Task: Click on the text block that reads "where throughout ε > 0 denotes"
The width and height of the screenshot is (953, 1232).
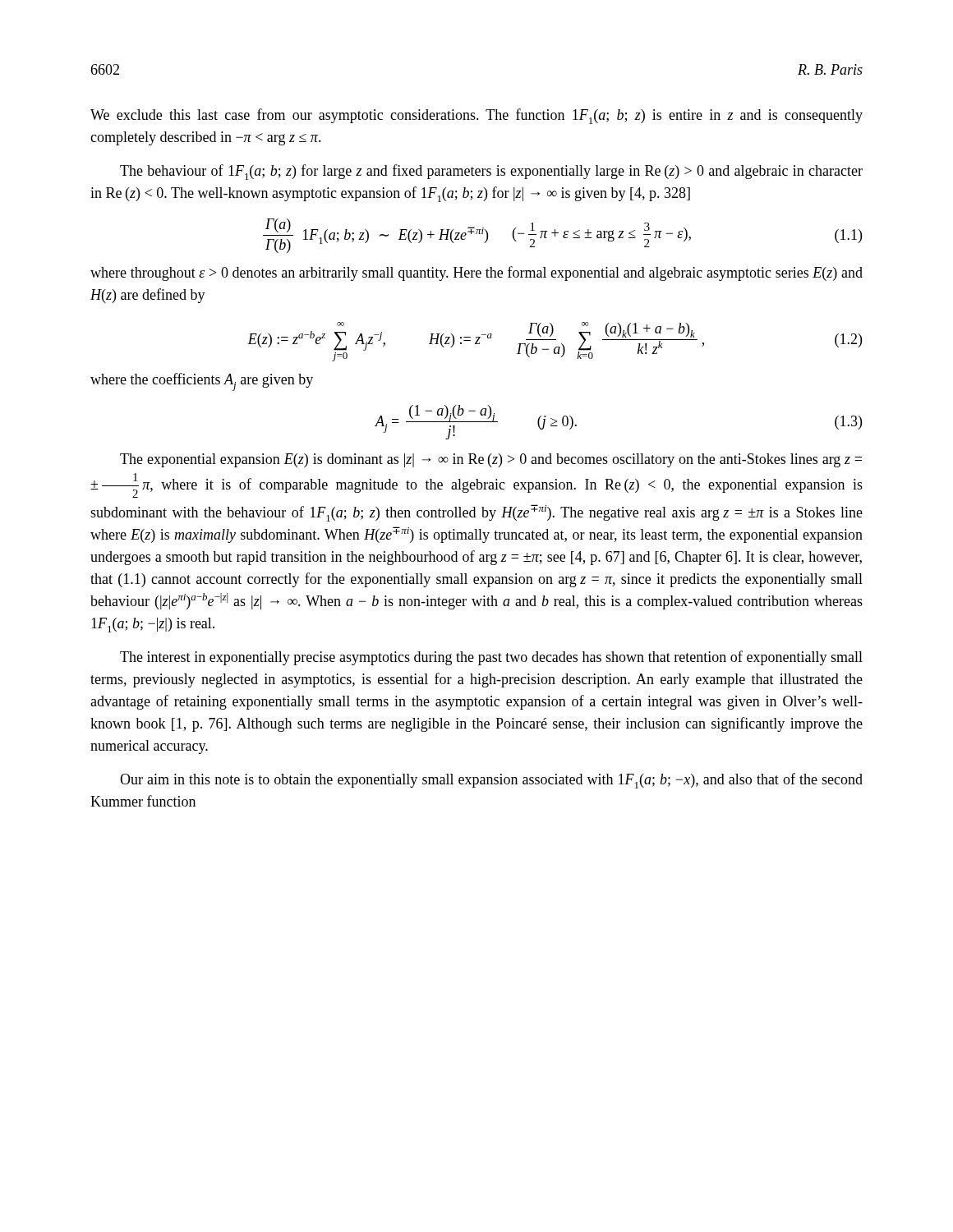Action: (x=476, y=284)
